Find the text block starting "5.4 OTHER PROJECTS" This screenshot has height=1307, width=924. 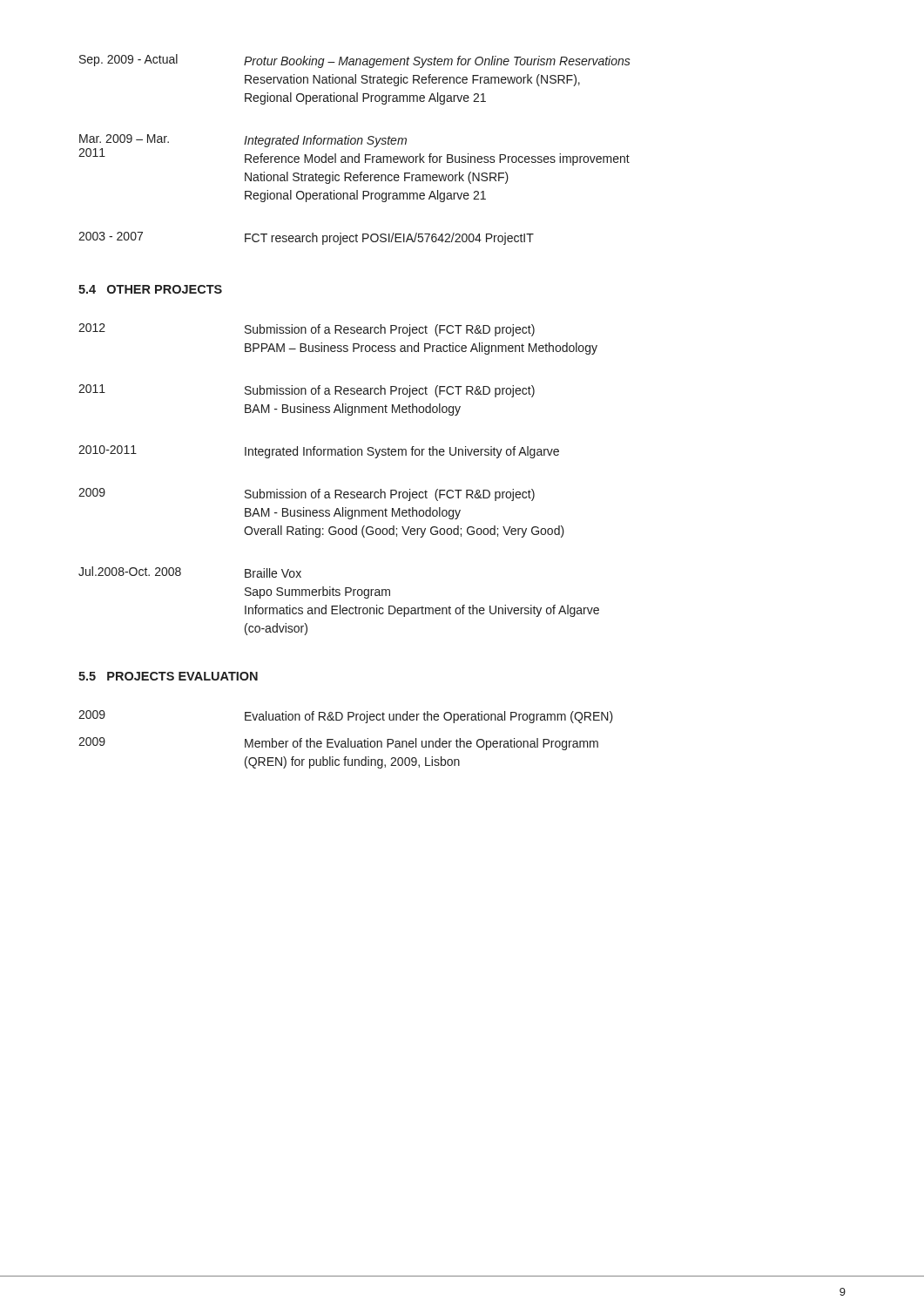click(x=150, y=289)
